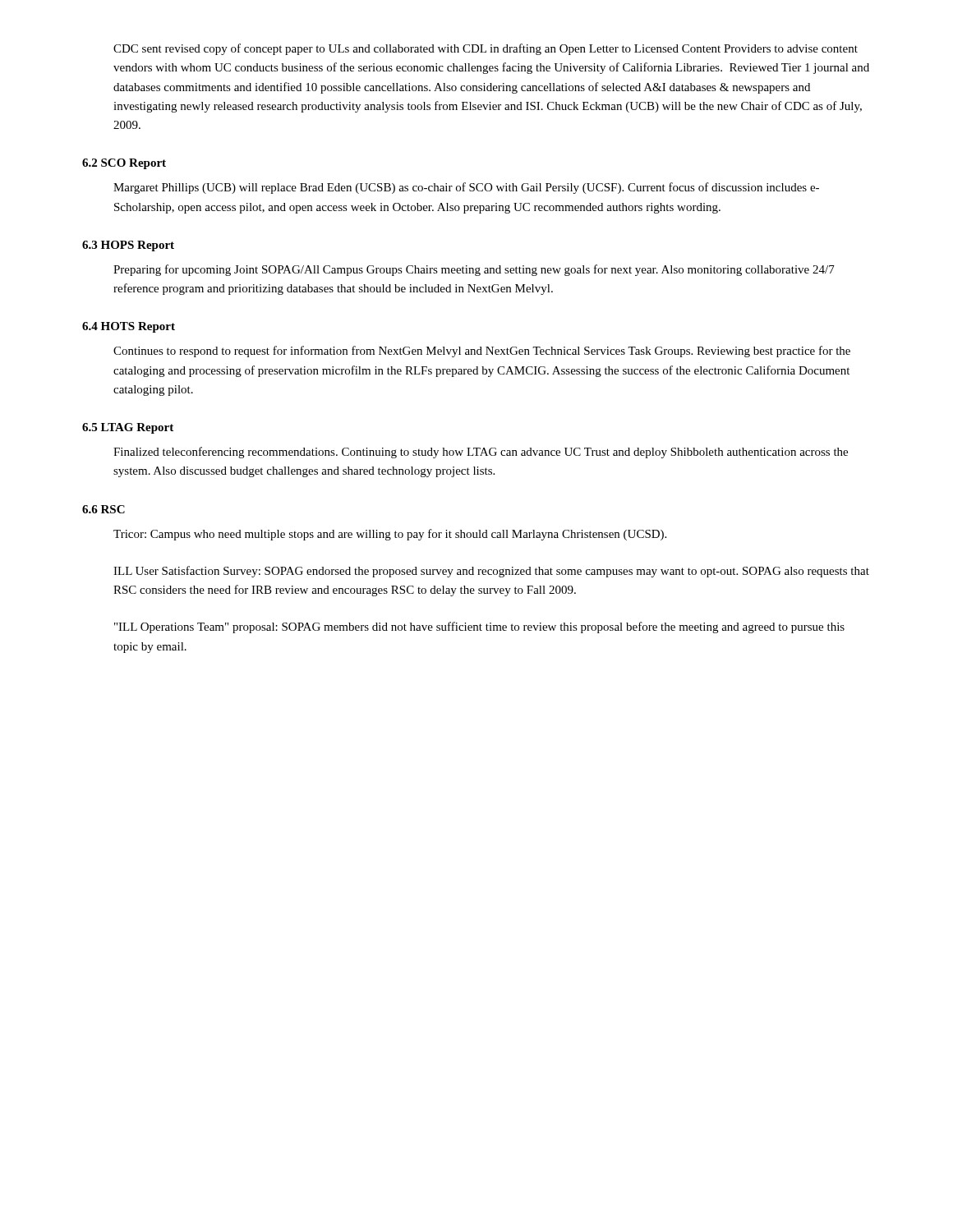Click the passage that begins "Margaret Phillips (UCB) will replace Brad Eden"

tap(466, 197)
